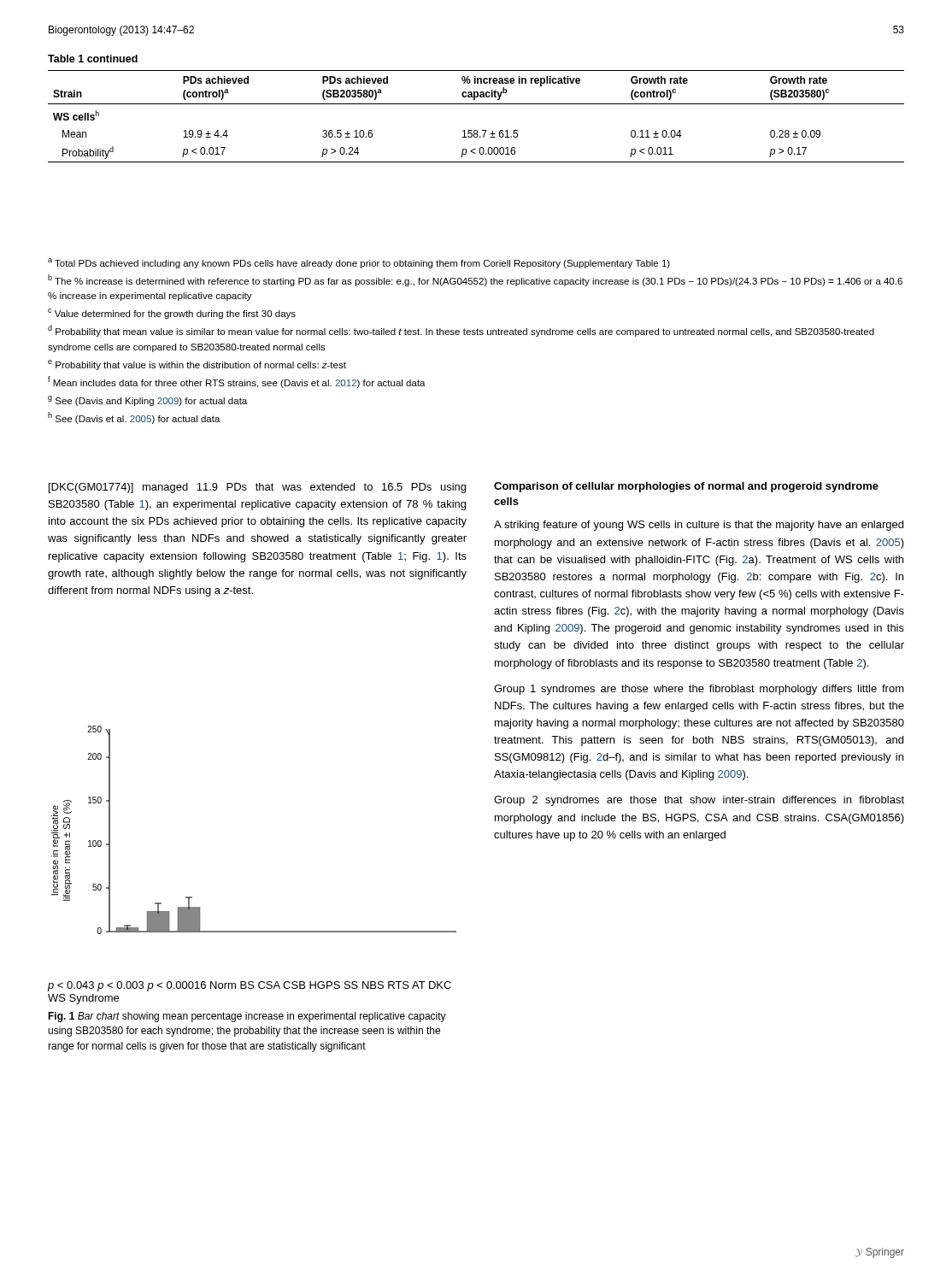Where is the passage that starts "a Total PDs achieved including any"?
The width and height of the screenshot is (952, 1282).
pos(359,262)
